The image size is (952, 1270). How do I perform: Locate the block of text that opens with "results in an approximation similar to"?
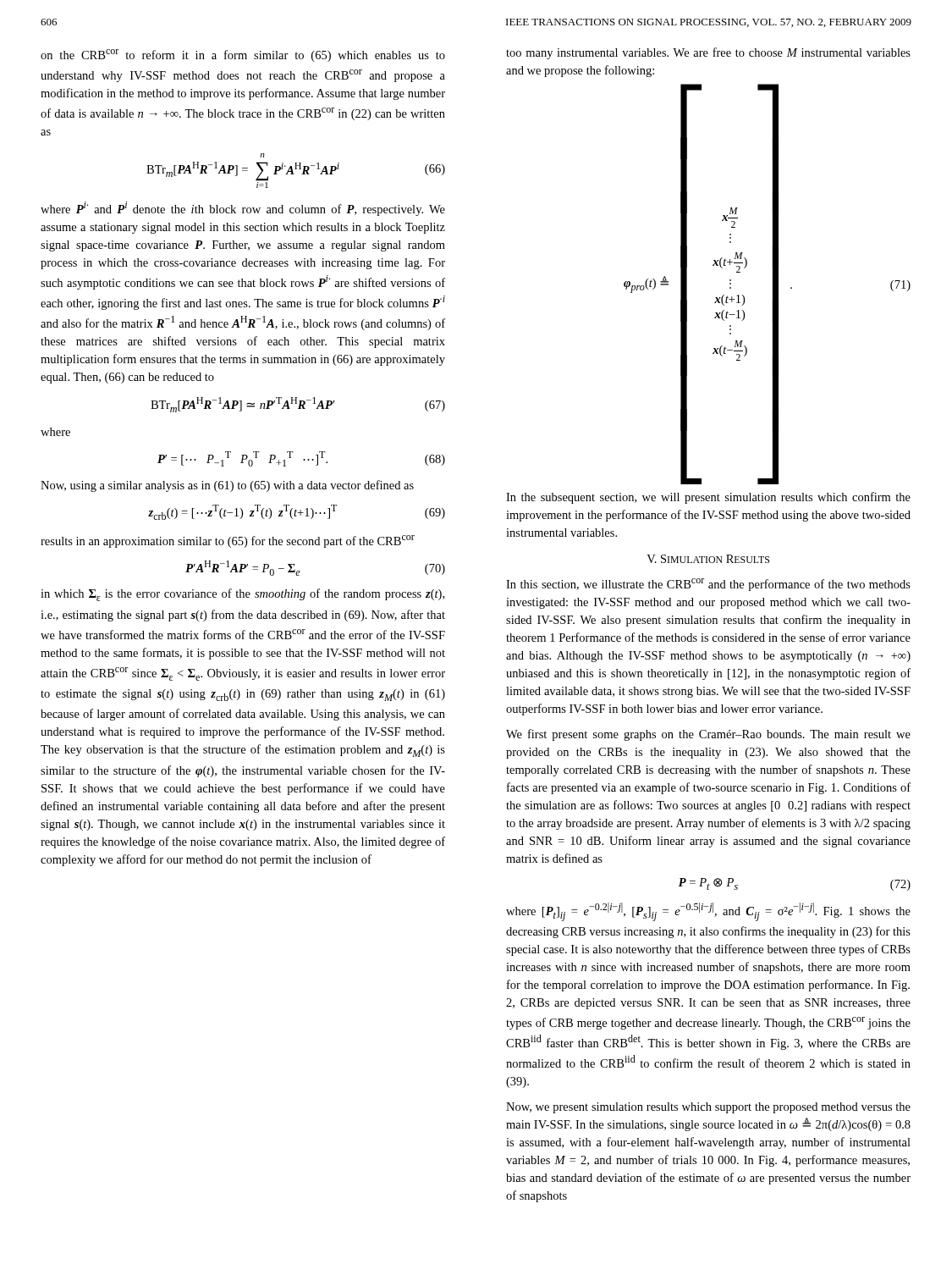tap(228, 539)
